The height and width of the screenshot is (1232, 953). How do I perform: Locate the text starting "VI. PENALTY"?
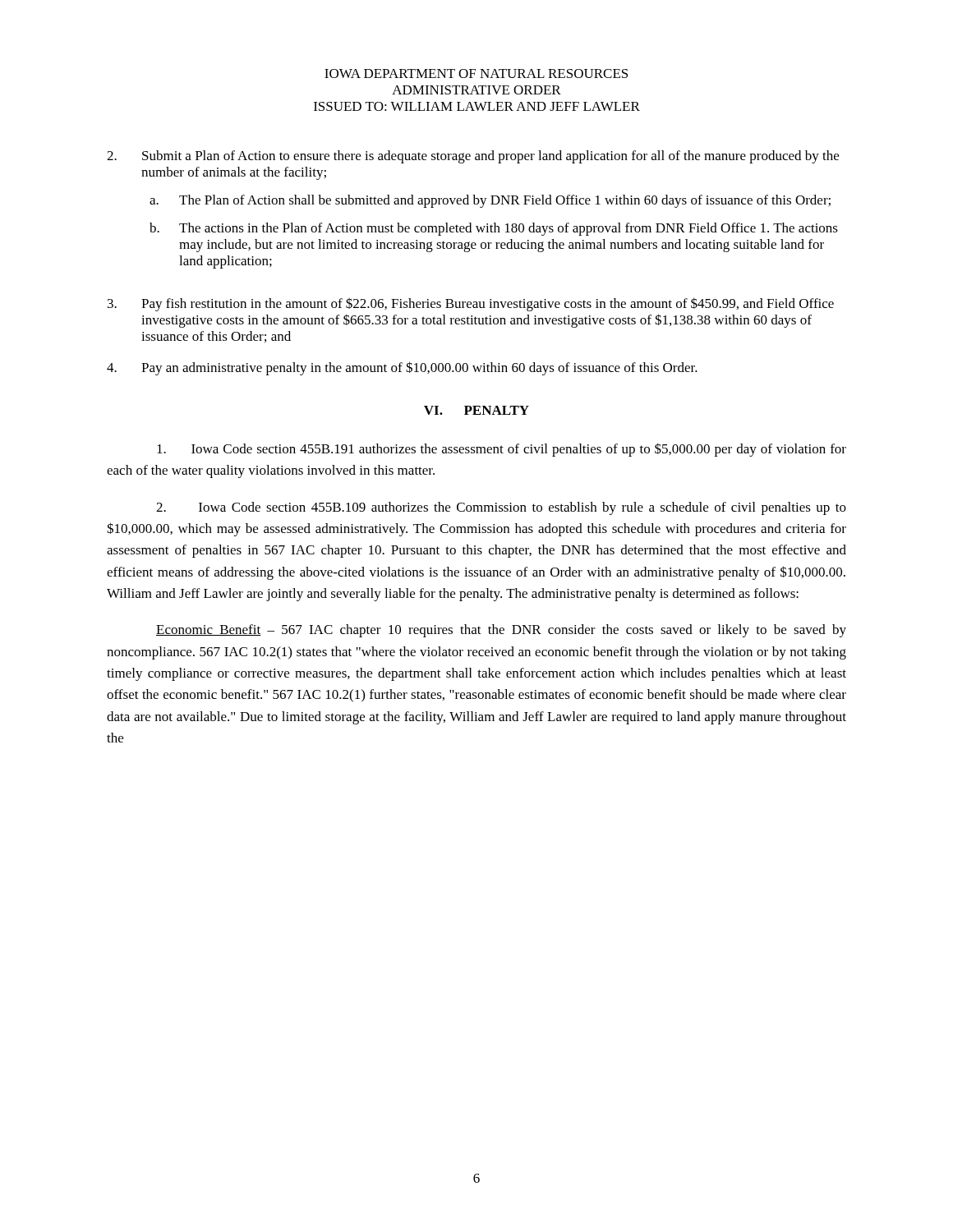(x=476, y=410)
